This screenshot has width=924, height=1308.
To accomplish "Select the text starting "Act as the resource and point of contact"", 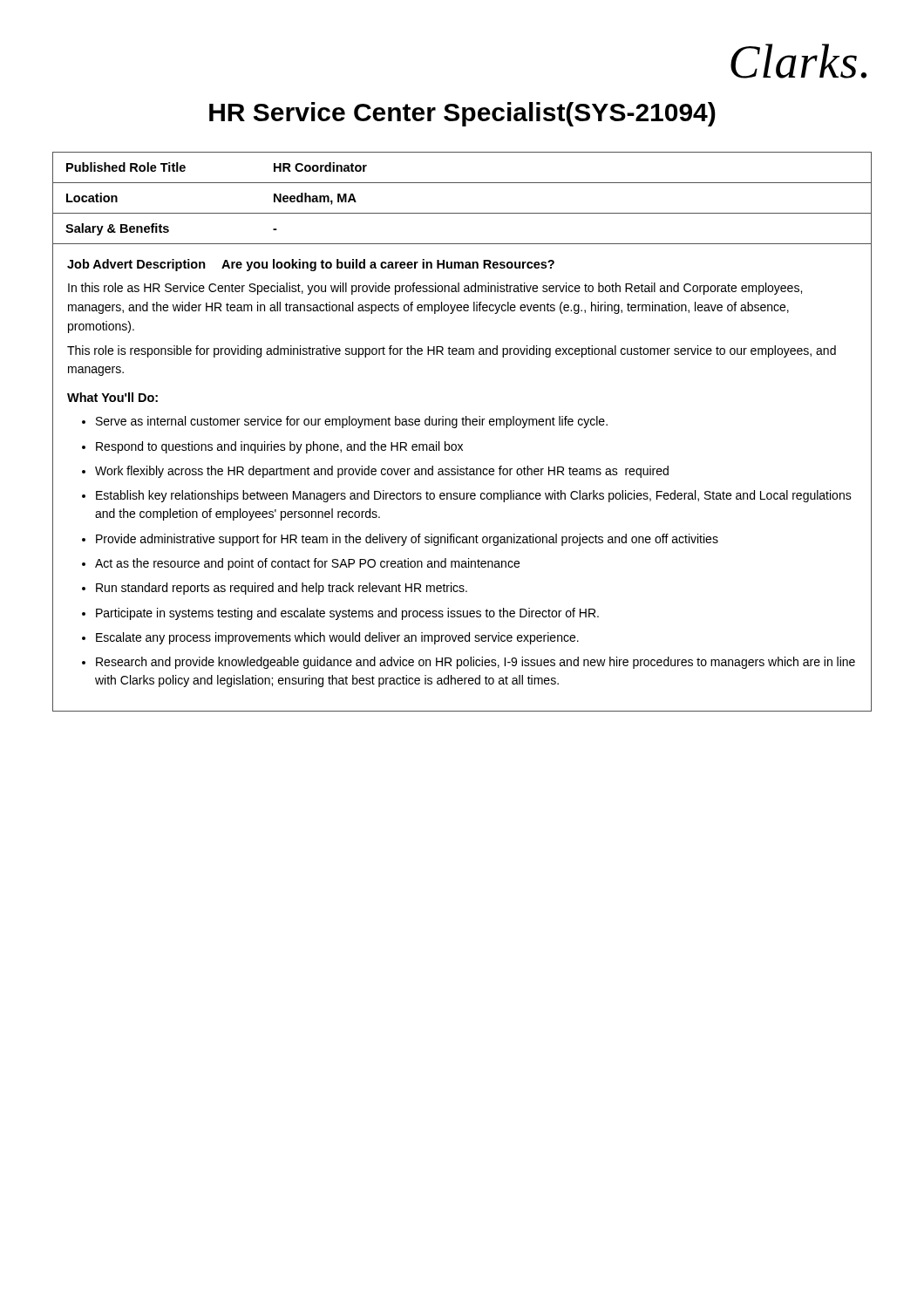I will coord(308,563).
